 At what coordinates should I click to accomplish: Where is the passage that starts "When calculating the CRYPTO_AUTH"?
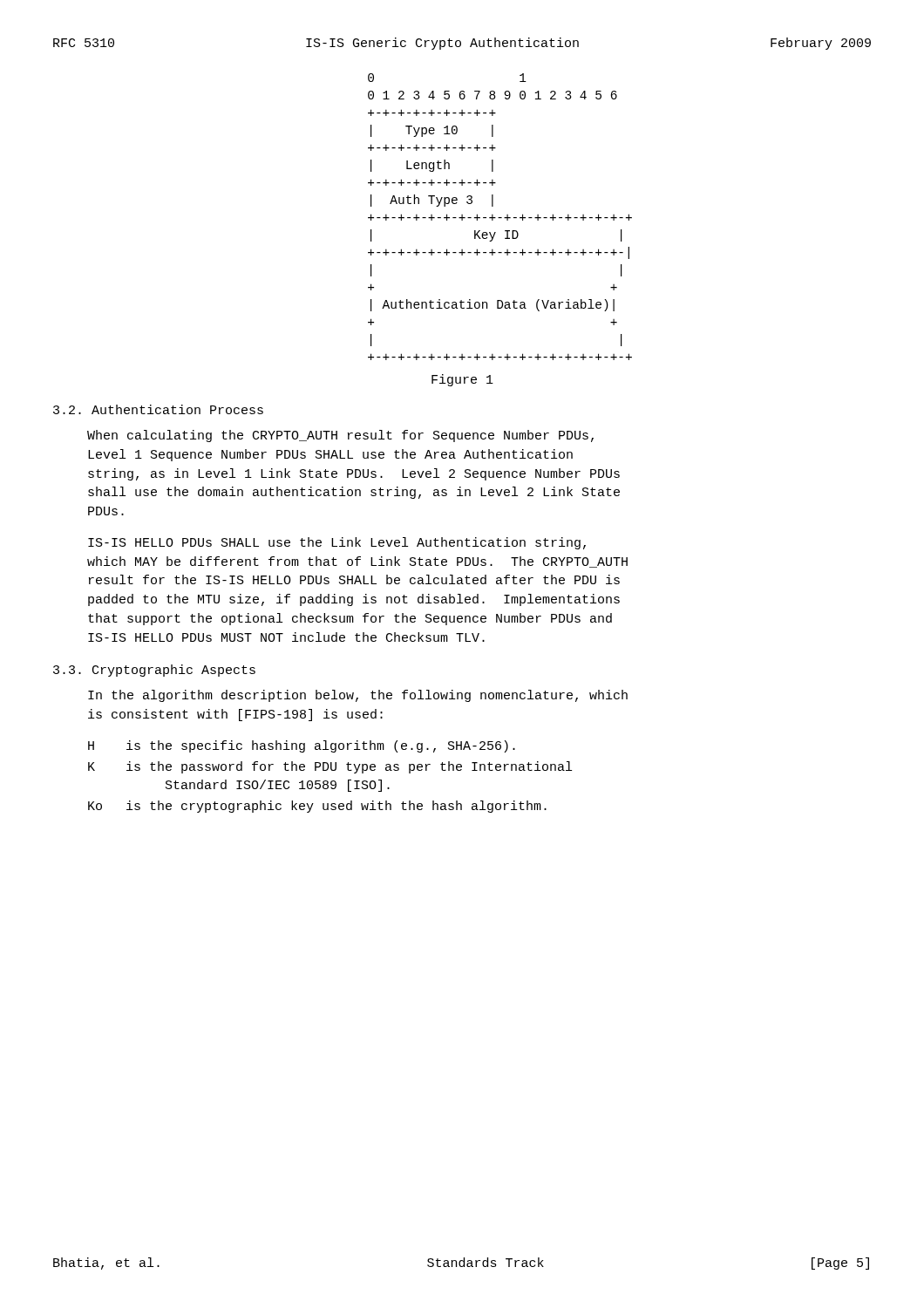pos(354,474)
